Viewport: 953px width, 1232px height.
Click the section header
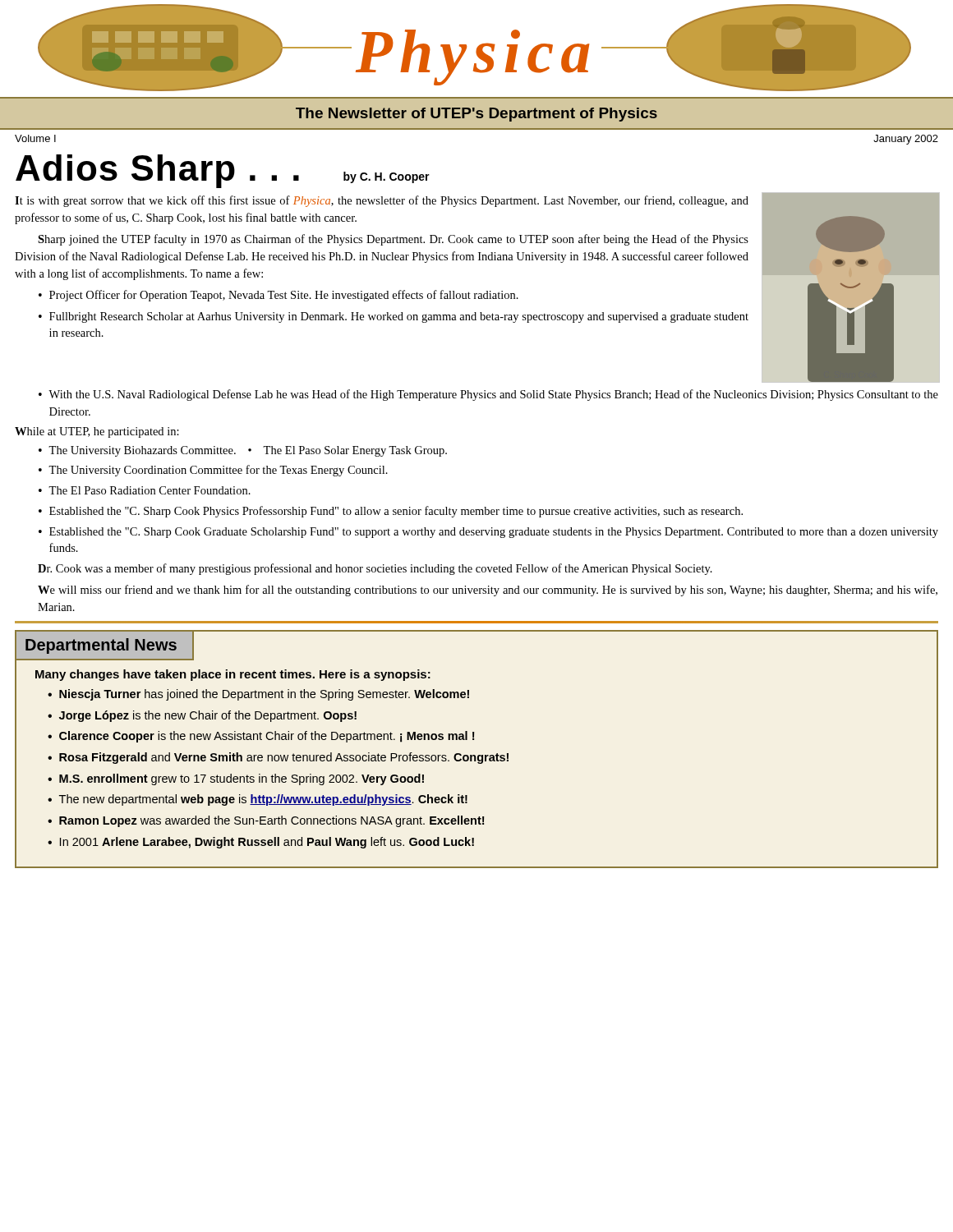pyautogui.click(x=101, y=645)
